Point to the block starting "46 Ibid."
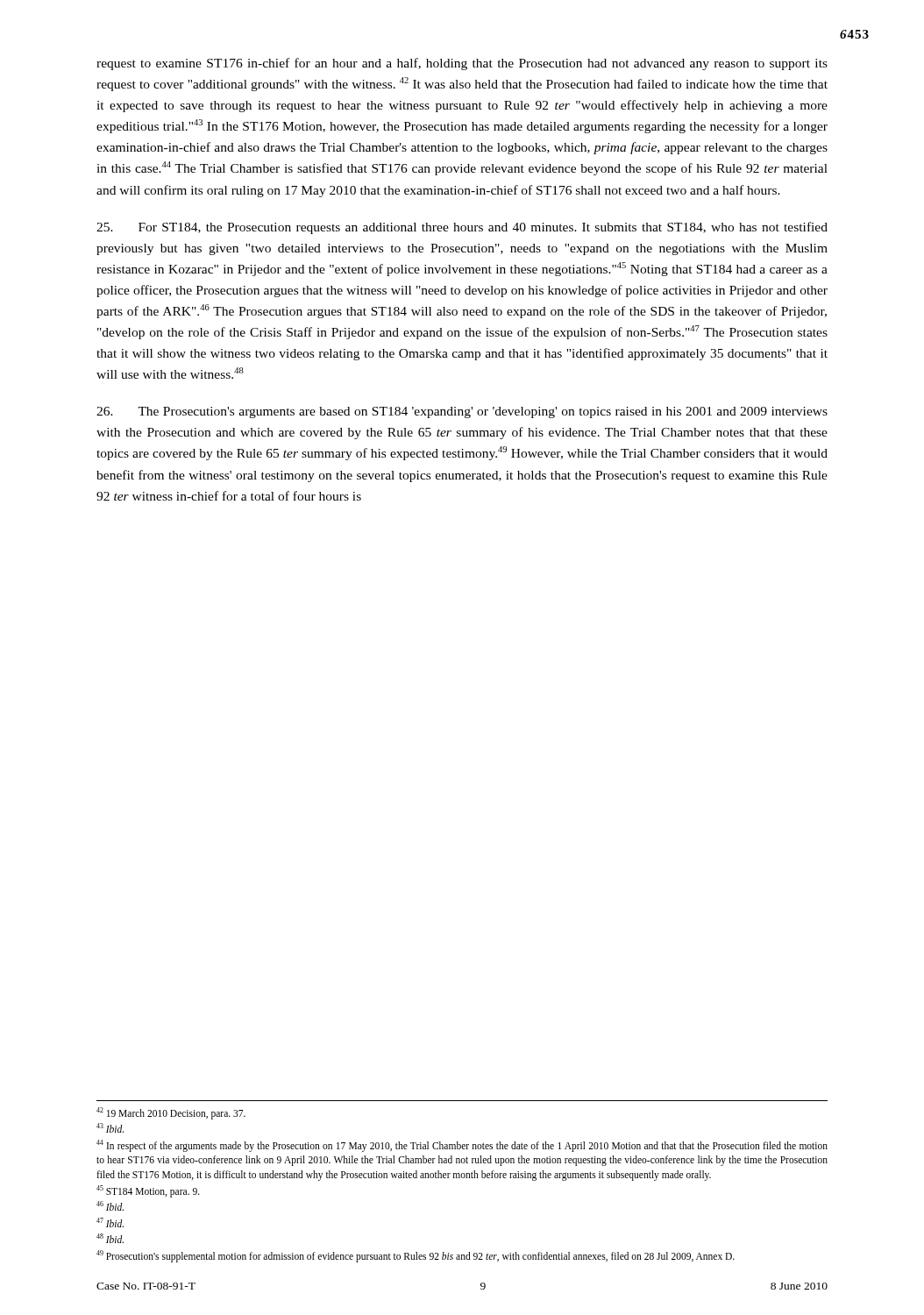This screenshot has height=1315, width=924. (x=111, y=1206)
